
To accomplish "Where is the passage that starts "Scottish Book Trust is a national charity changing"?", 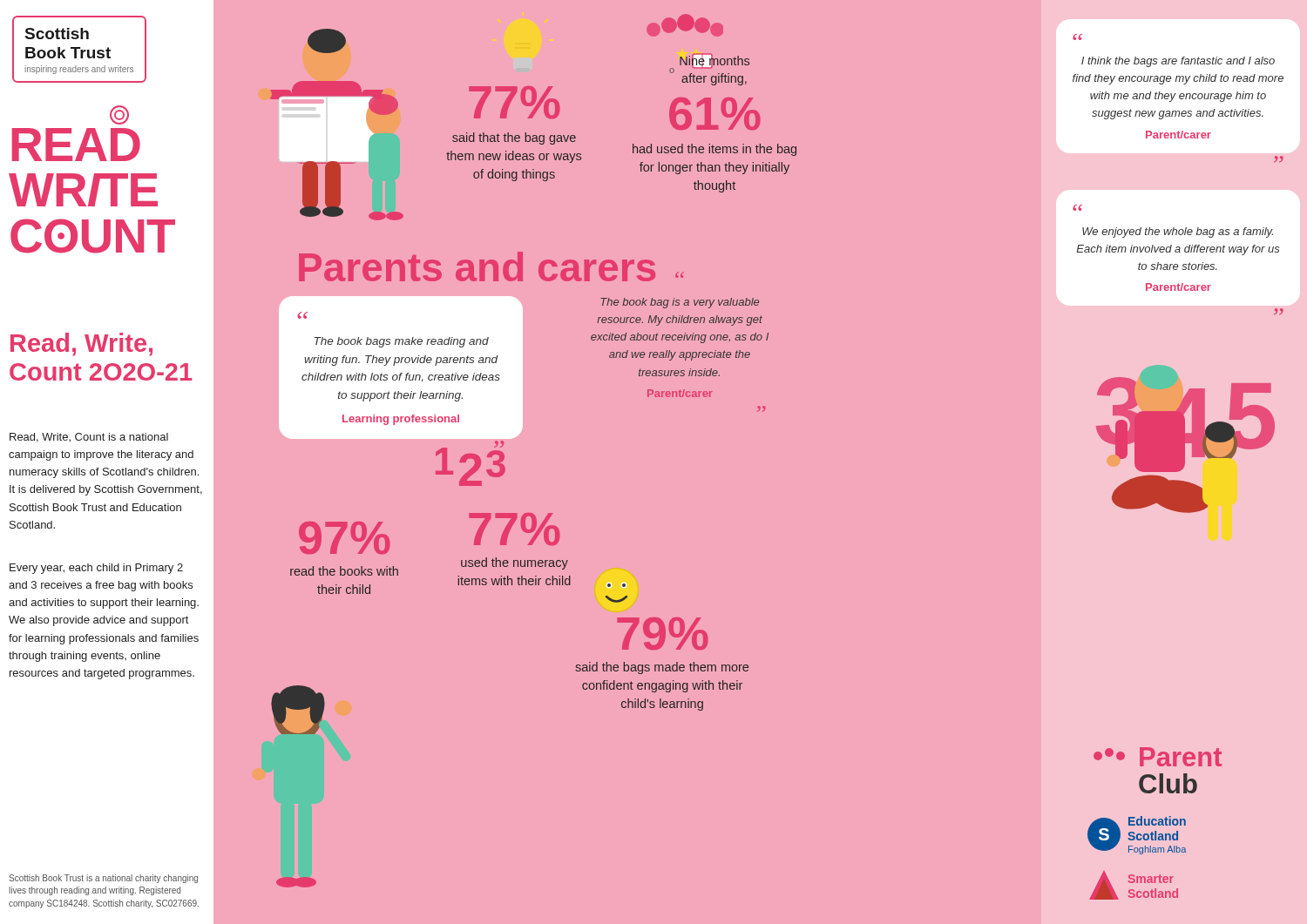I will coord(104,891).
